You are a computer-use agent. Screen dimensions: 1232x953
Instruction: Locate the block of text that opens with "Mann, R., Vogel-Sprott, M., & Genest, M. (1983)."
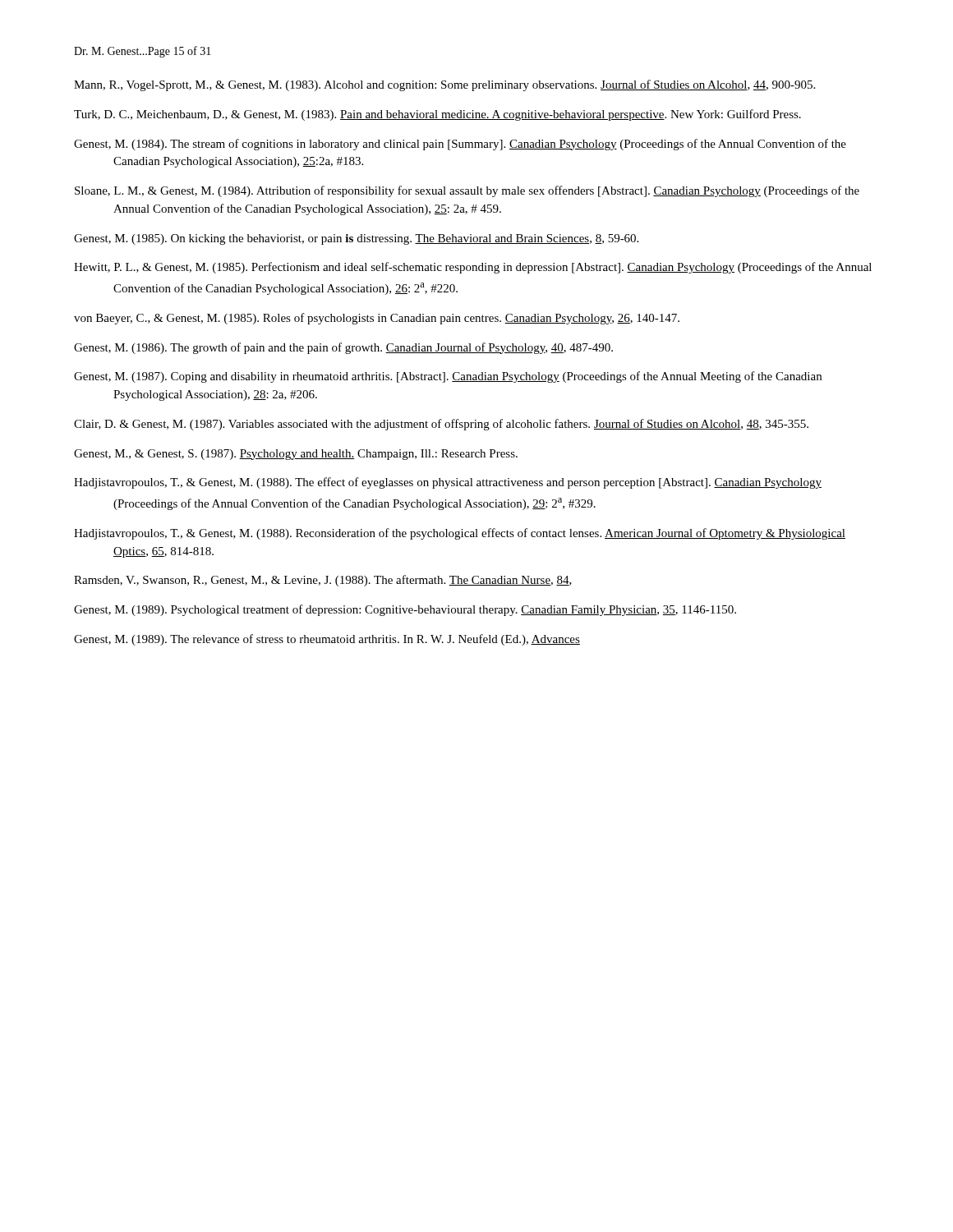coord(476,85)
